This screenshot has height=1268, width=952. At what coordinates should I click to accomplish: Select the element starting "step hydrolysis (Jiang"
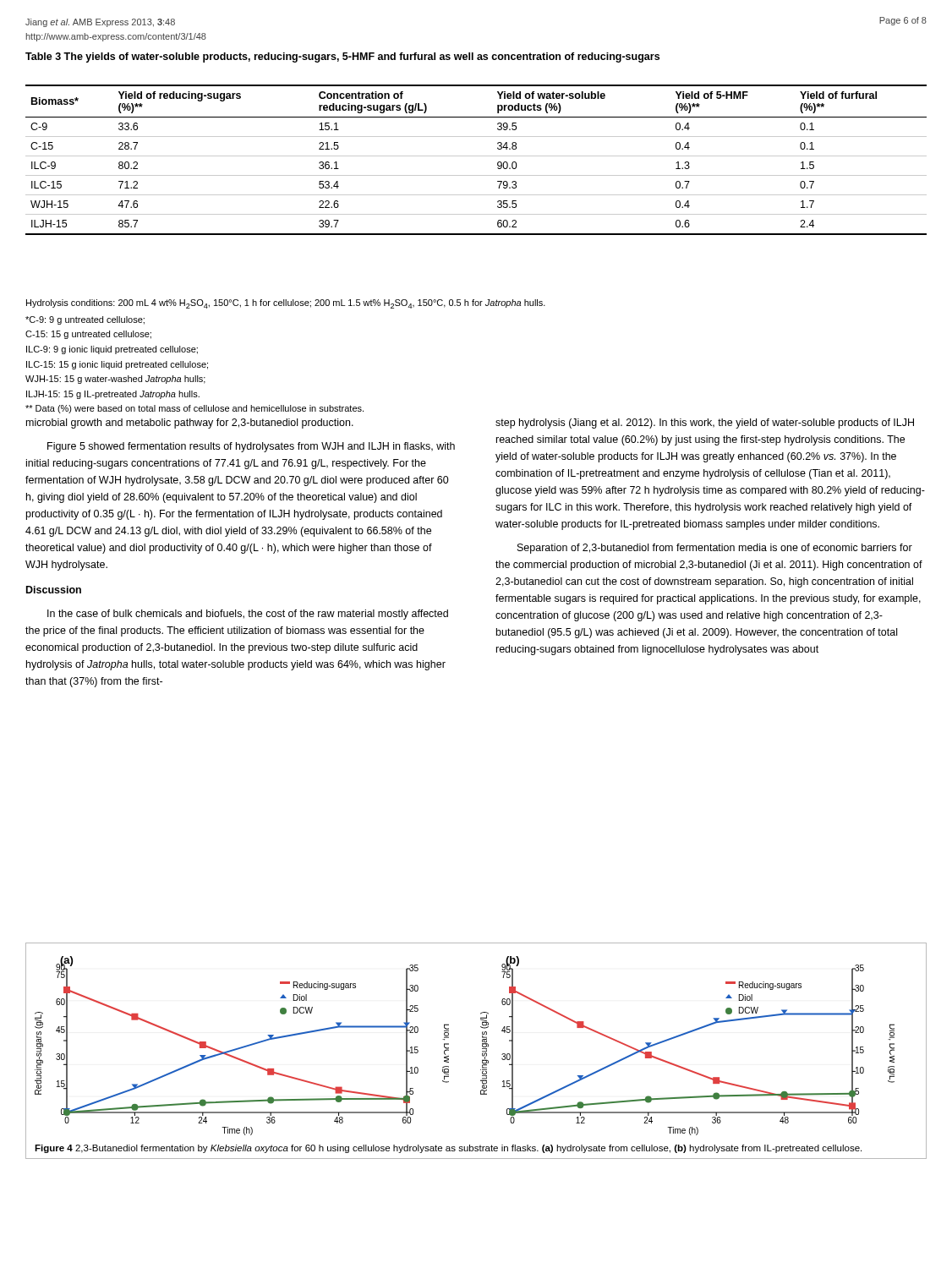click(711, 536)
